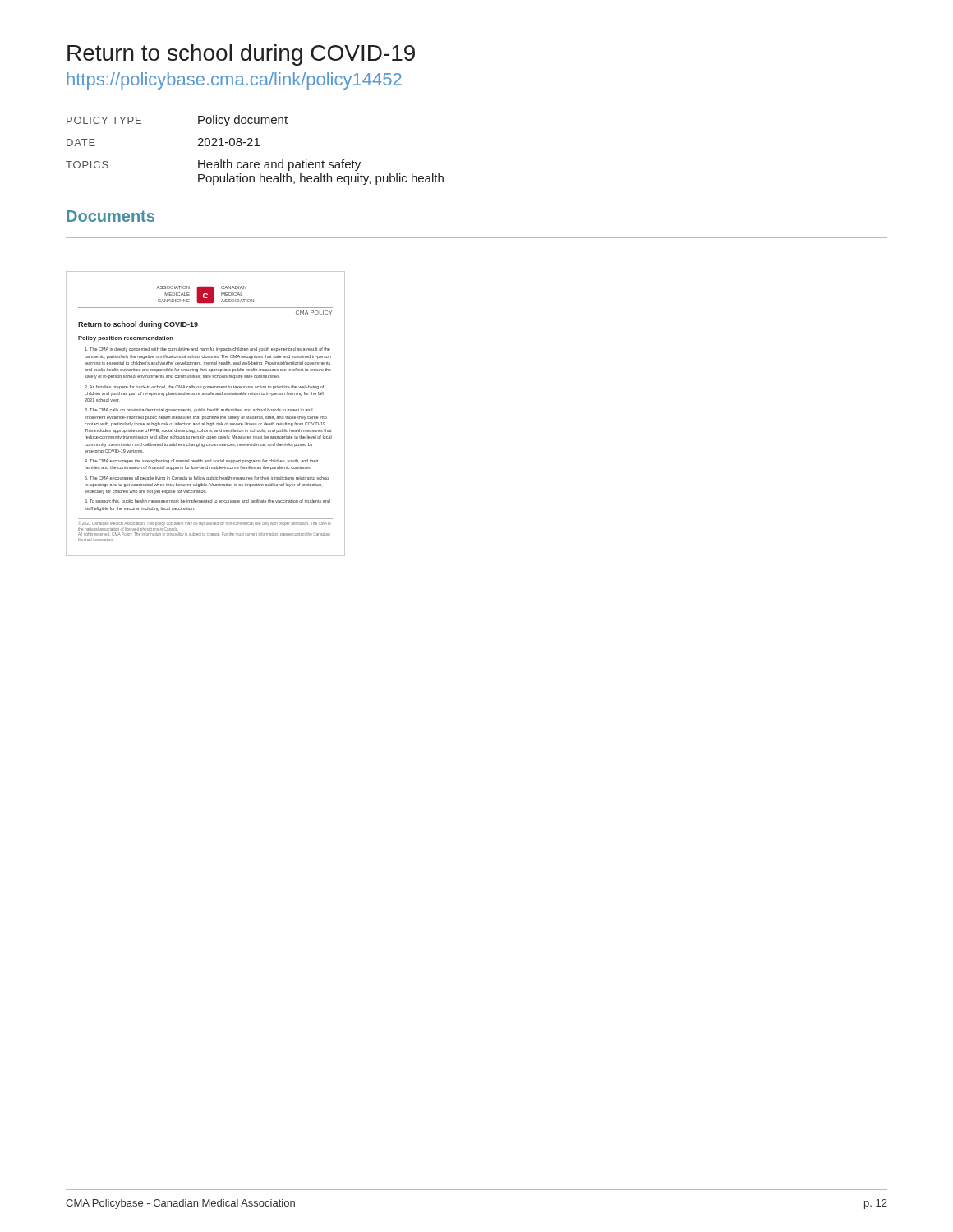Find the element starting "Return to school during"

click(x=241, y=55)
